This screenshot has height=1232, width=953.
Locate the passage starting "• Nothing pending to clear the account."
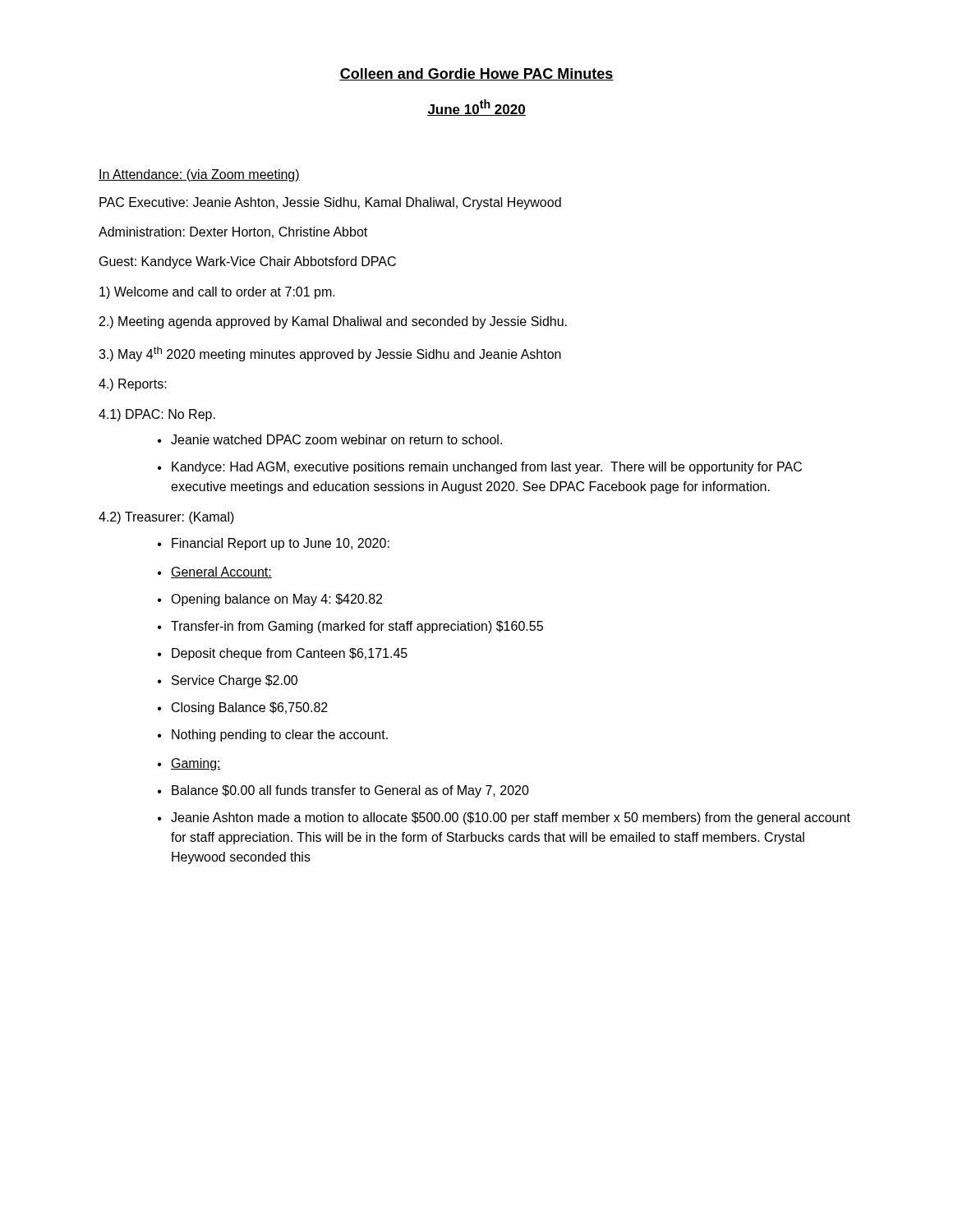click(268, 735)
